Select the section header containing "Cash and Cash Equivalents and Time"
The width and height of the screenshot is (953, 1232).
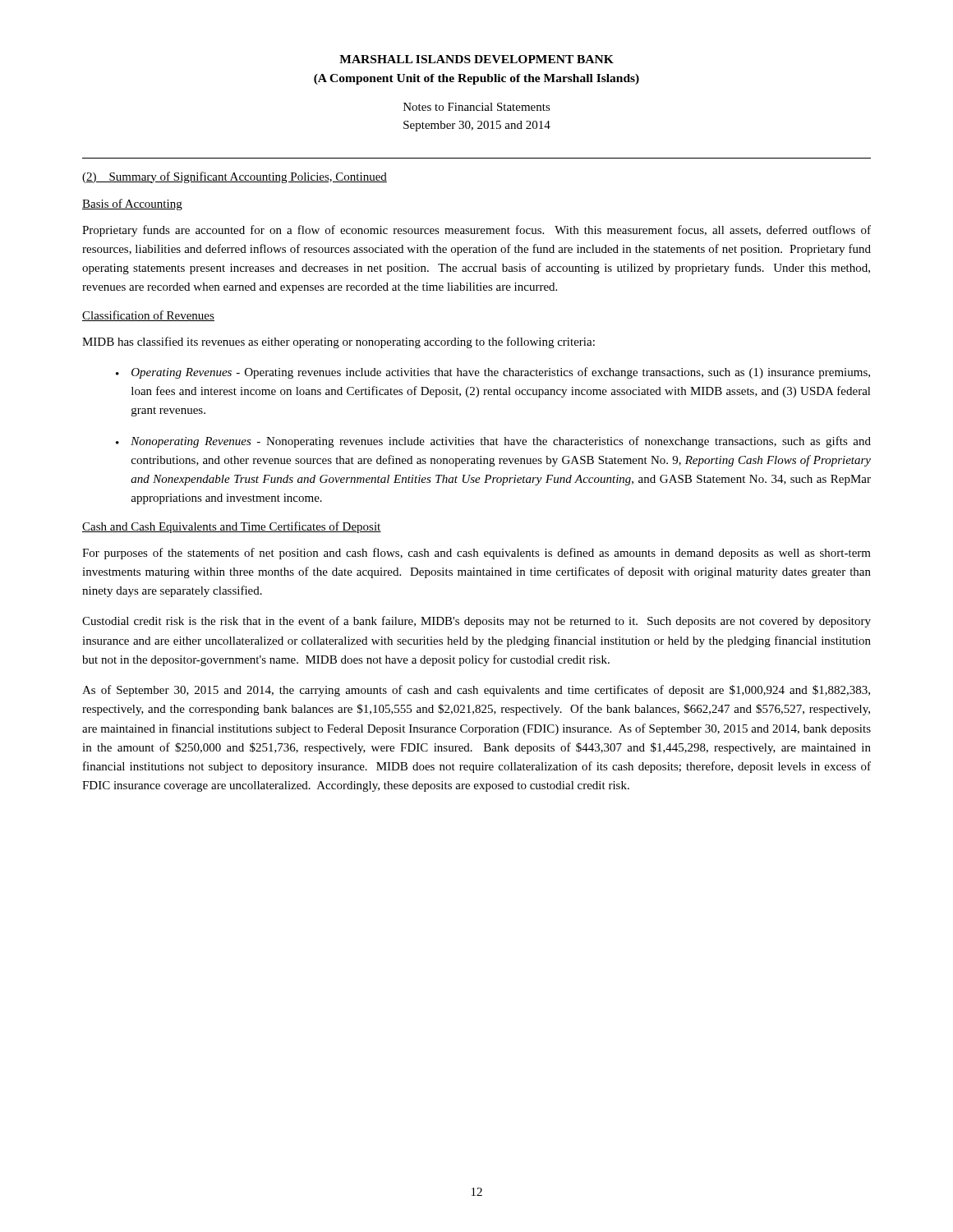point(231,526)
